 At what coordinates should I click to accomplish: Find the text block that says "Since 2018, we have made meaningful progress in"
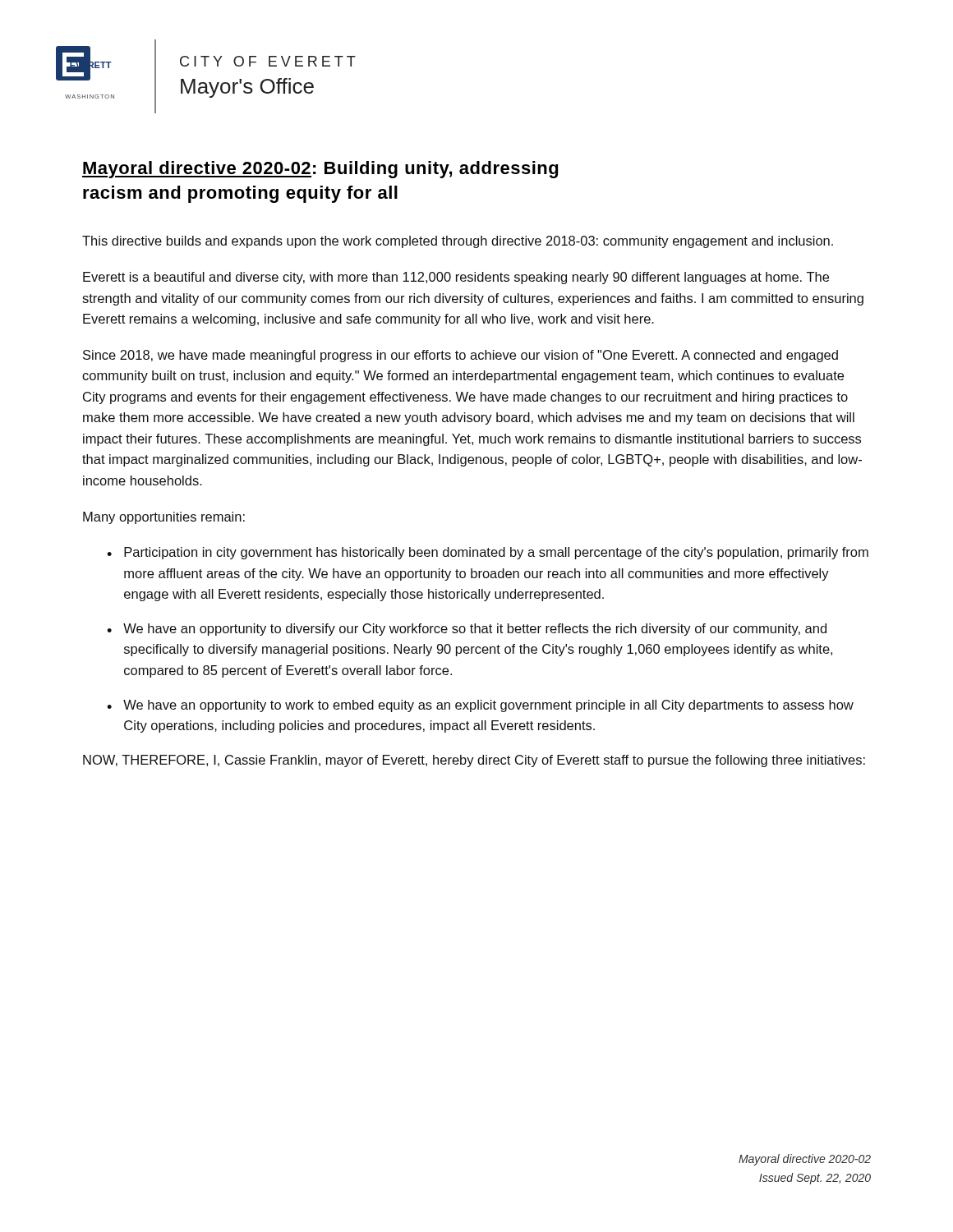(476, 418)
